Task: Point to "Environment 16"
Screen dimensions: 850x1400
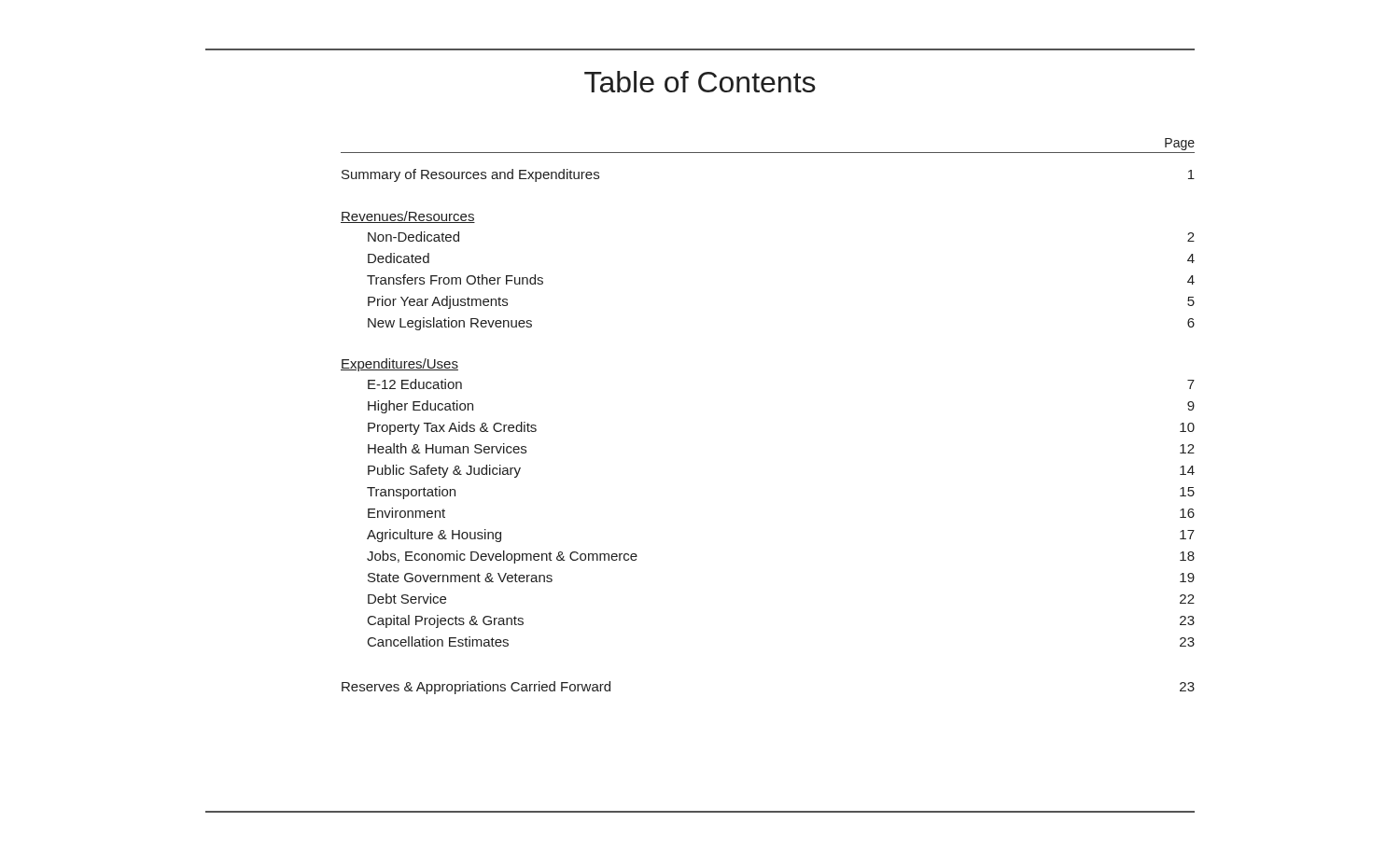Action: (402, 512)
